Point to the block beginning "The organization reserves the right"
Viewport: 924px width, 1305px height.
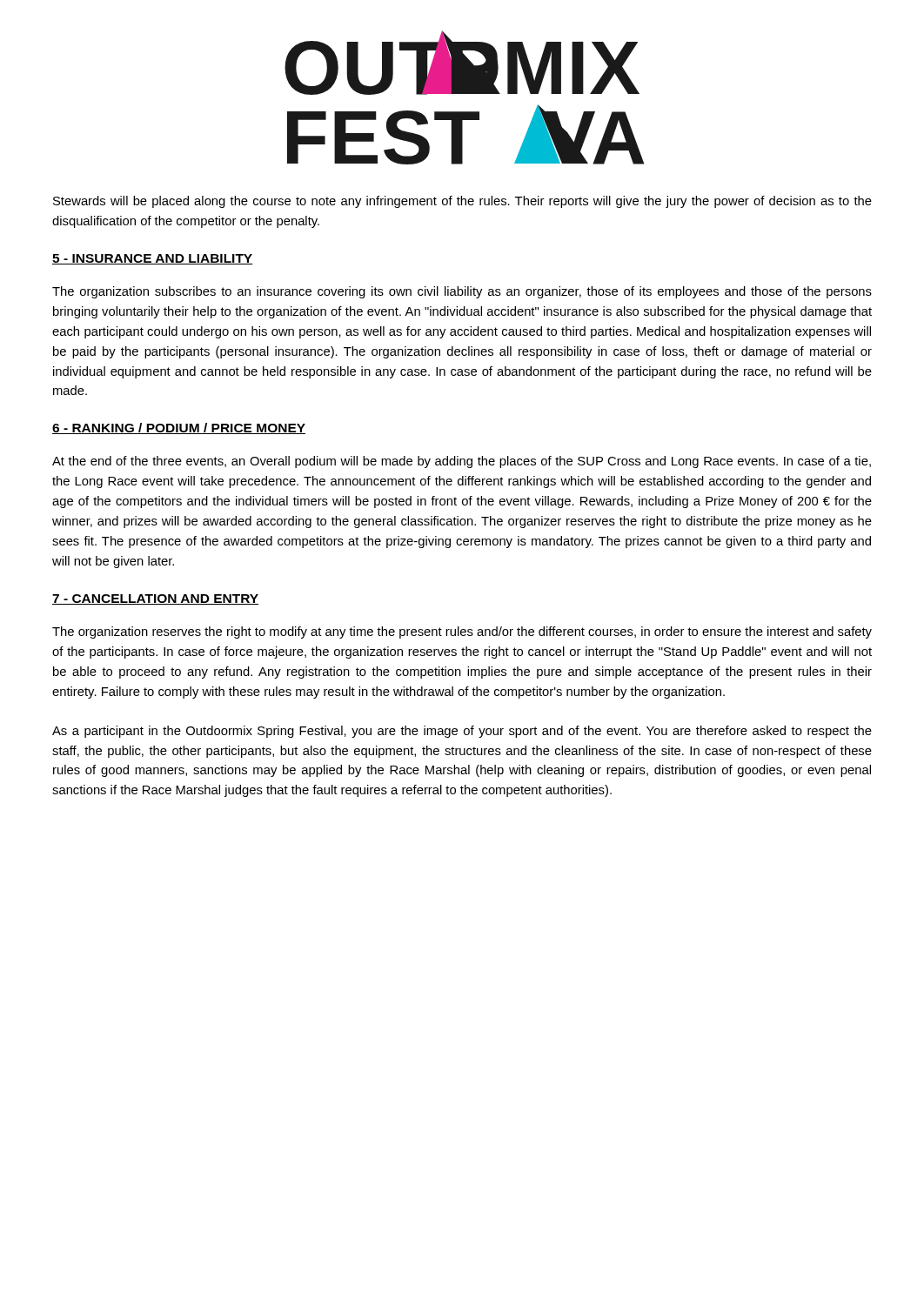pos(462,661)
